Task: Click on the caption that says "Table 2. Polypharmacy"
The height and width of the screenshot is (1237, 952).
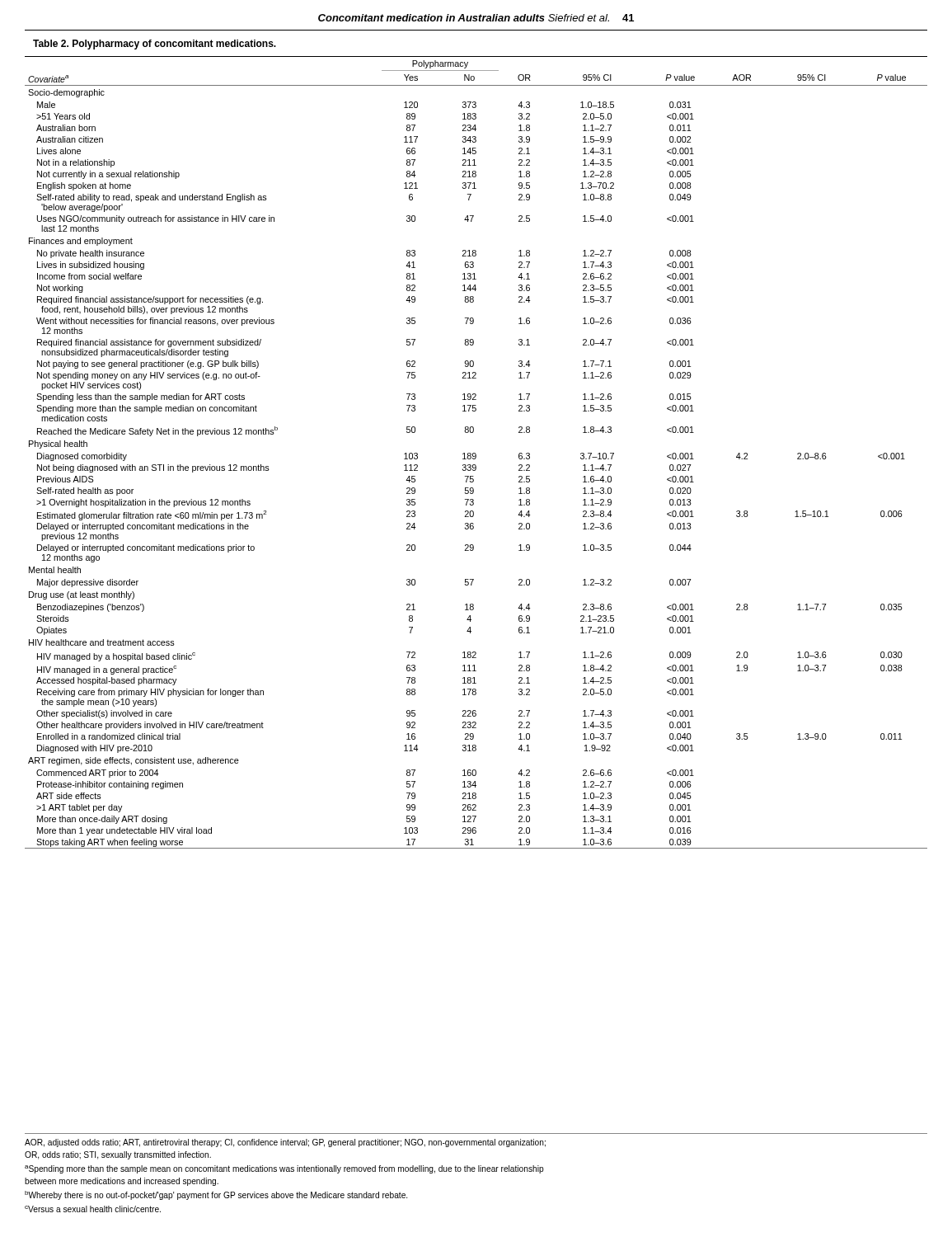Action: pos(155,44)
